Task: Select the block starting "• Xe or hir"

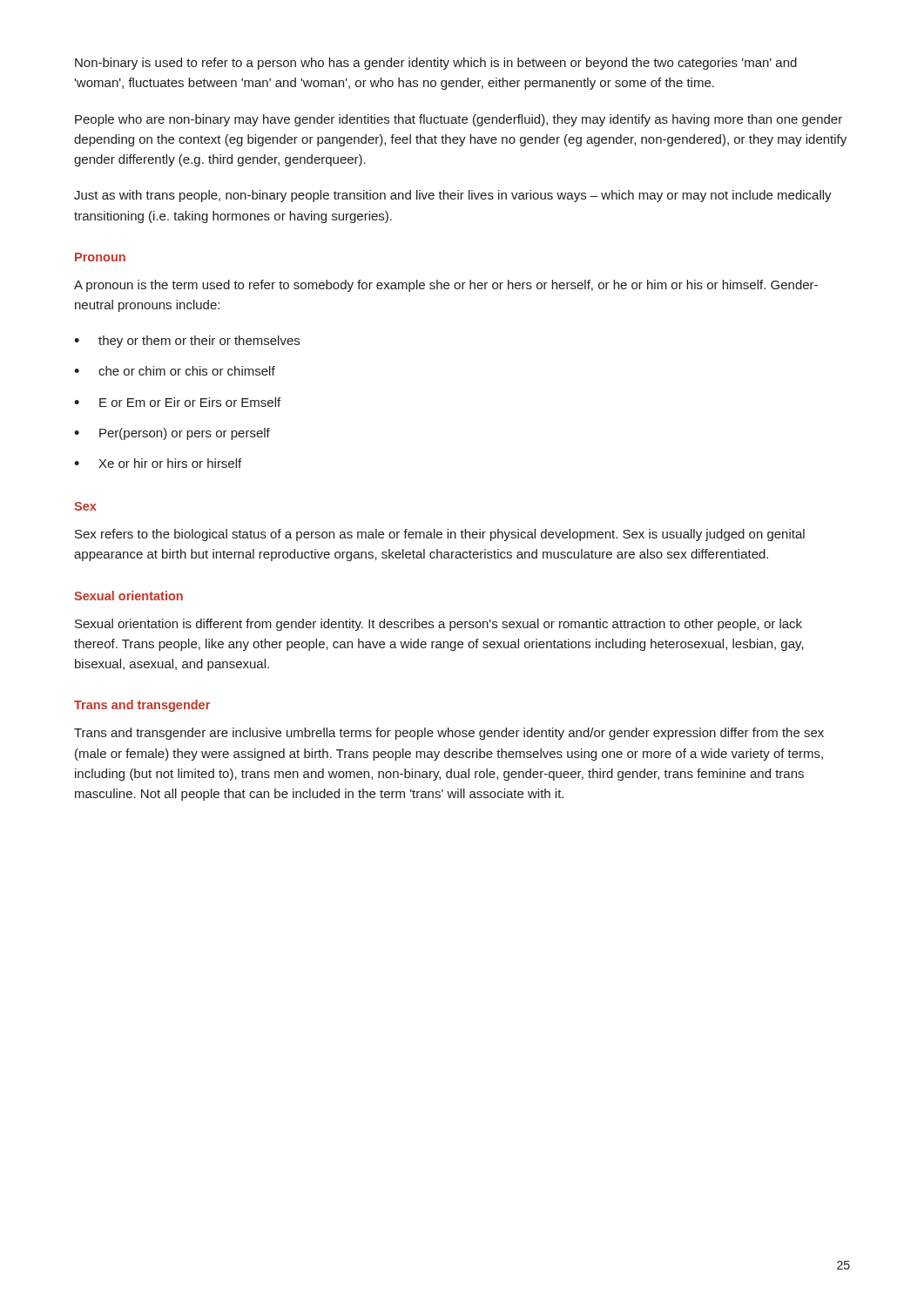Action: pos(158,464)
